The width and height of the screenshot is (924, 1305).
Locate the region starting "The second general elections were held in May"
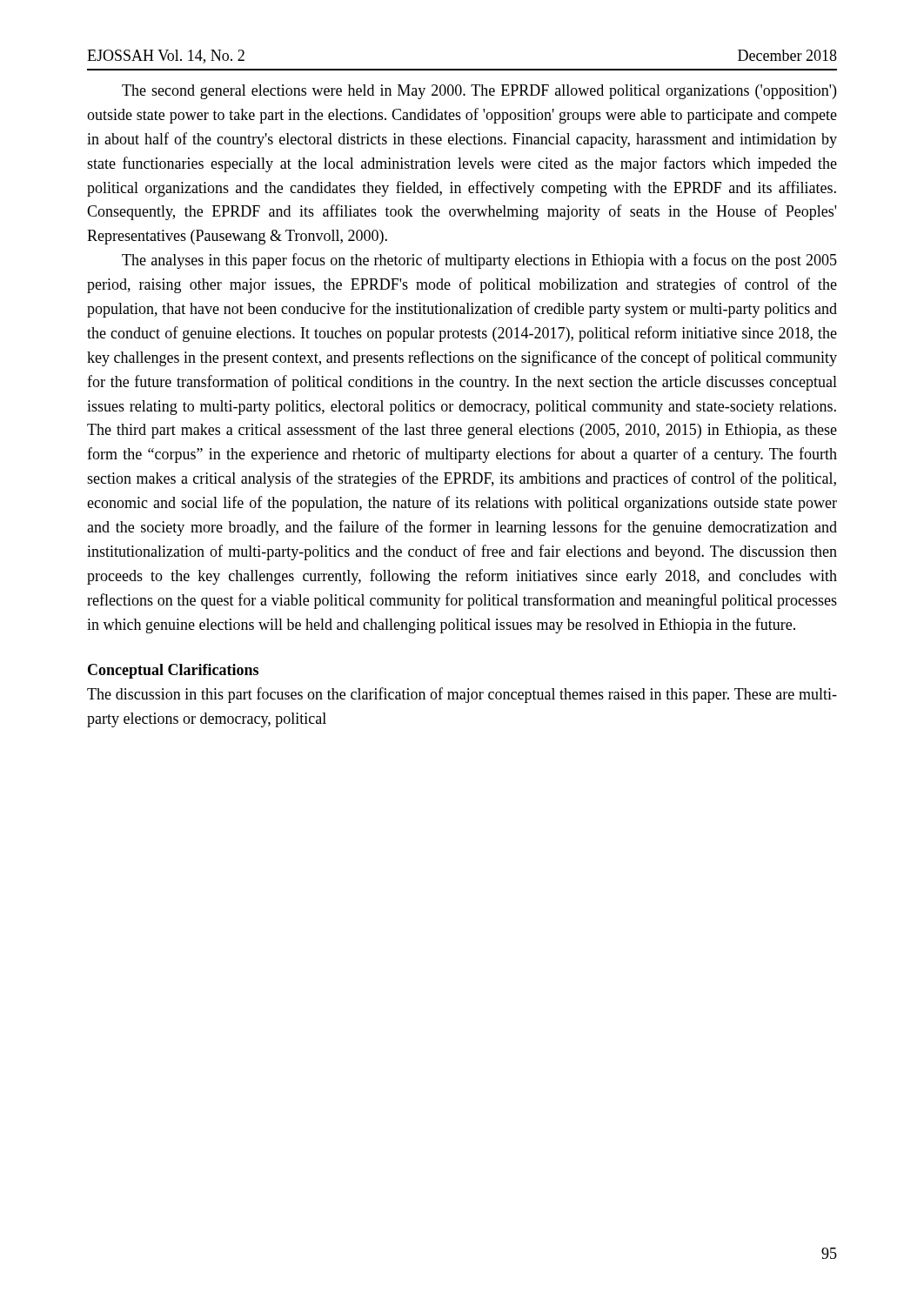click(462, 358)
